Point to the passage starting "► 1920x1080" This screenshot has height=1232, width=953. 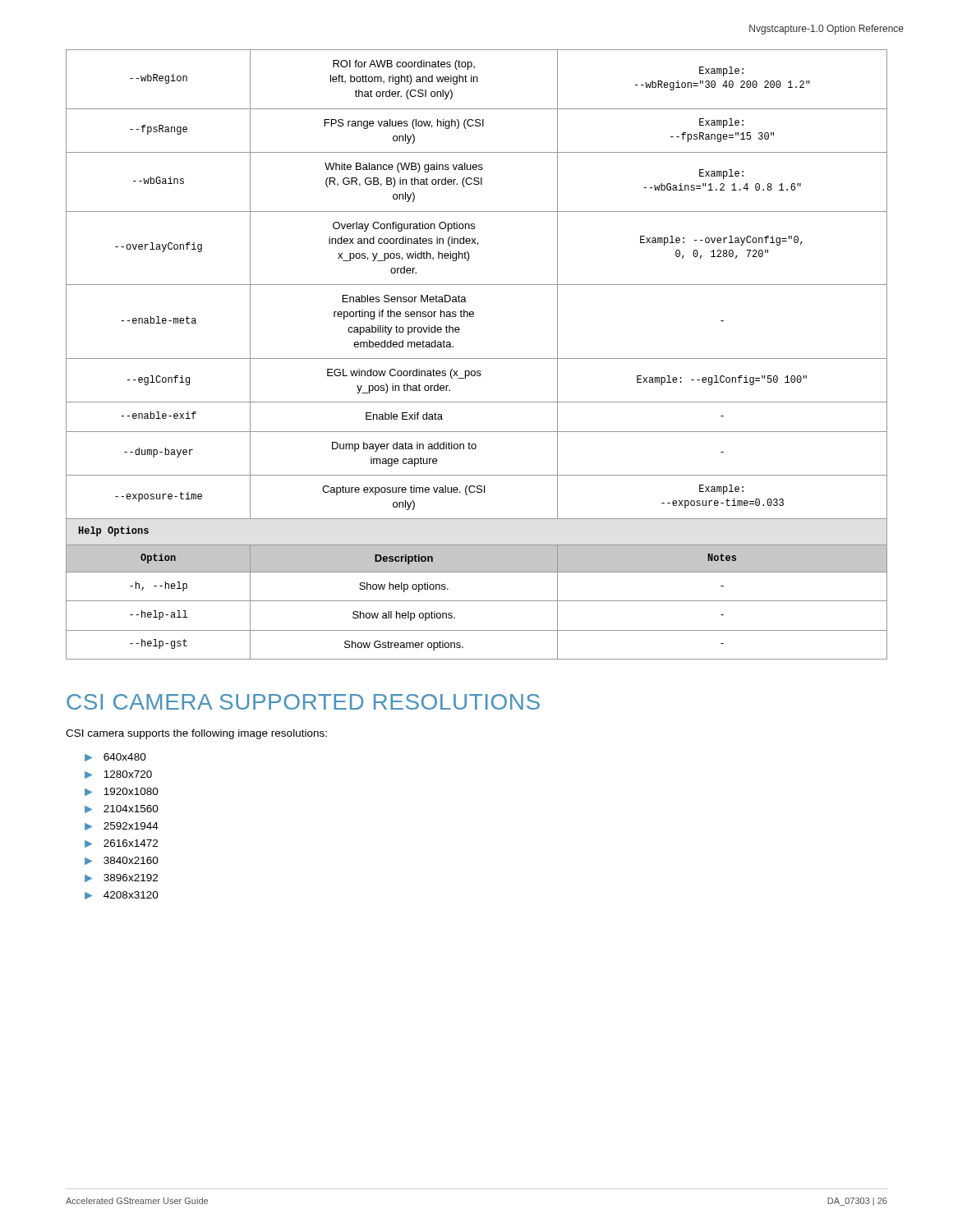(x=120, y=792)
